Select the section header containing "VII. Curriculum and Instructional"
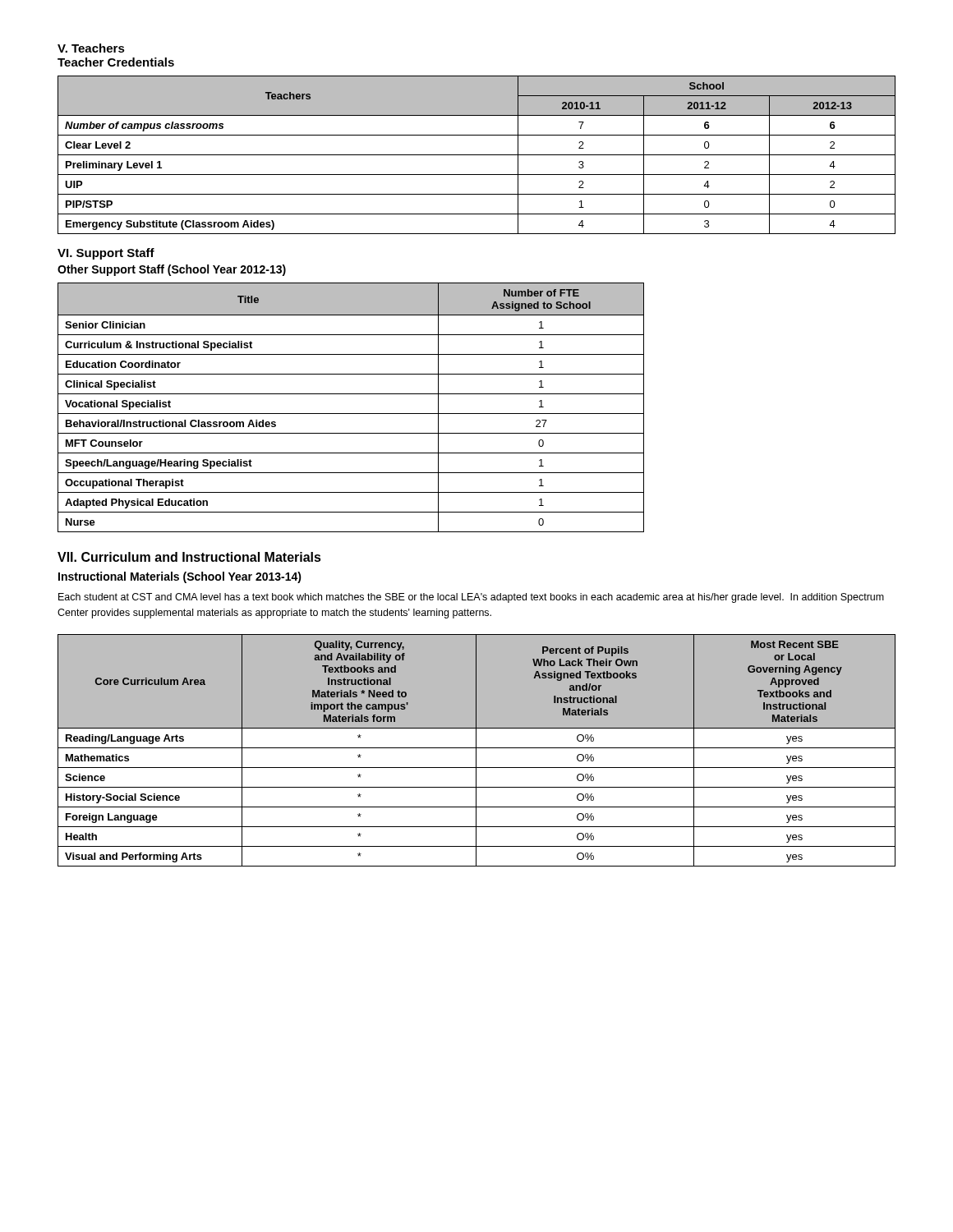This screenshot has height=1232, width=953. point(189,557)
